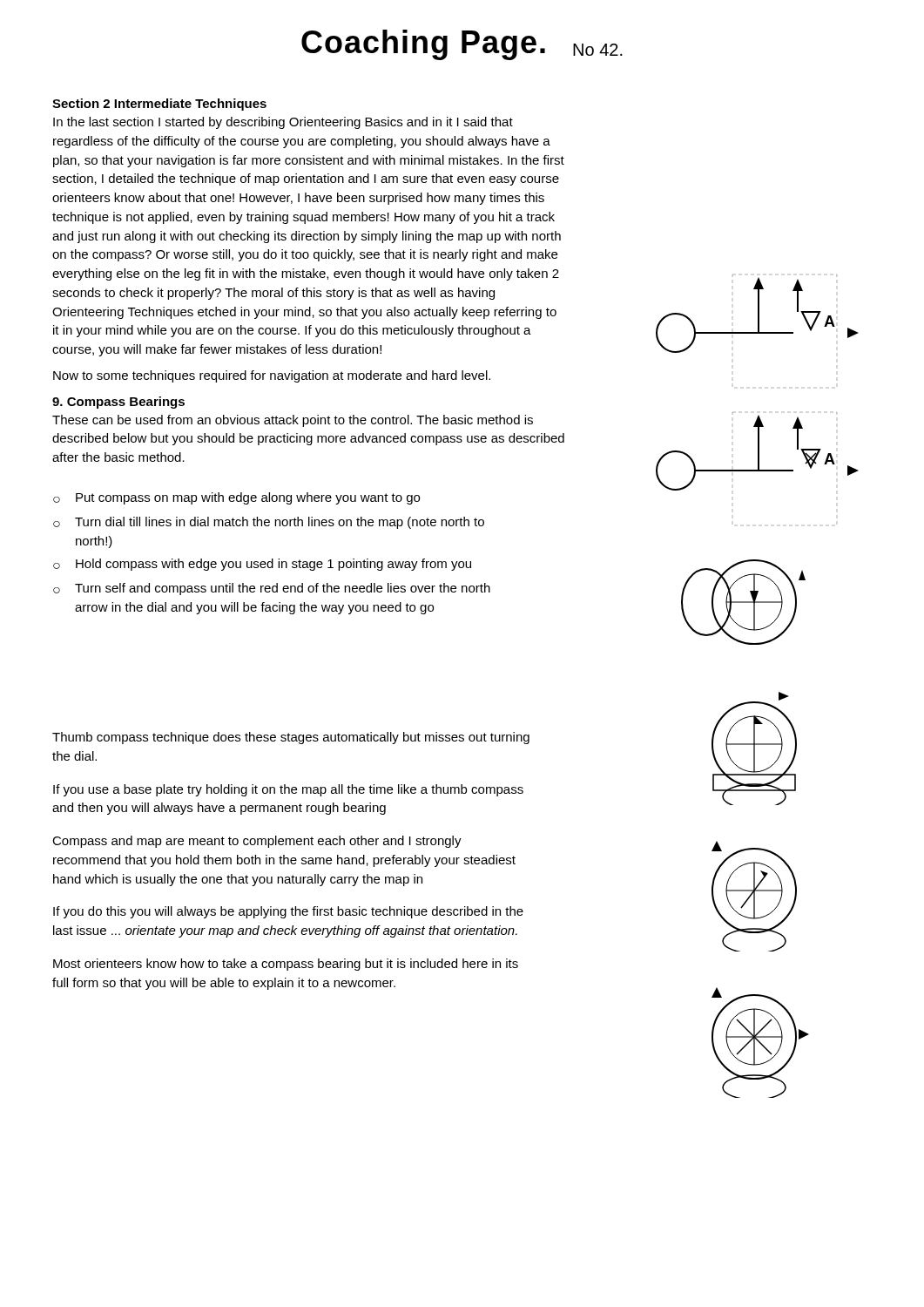Click on the list item that says "○ Turn dial till lines in dial"
This screenshot has height=1307, width=924.
[x=287, y=531]
